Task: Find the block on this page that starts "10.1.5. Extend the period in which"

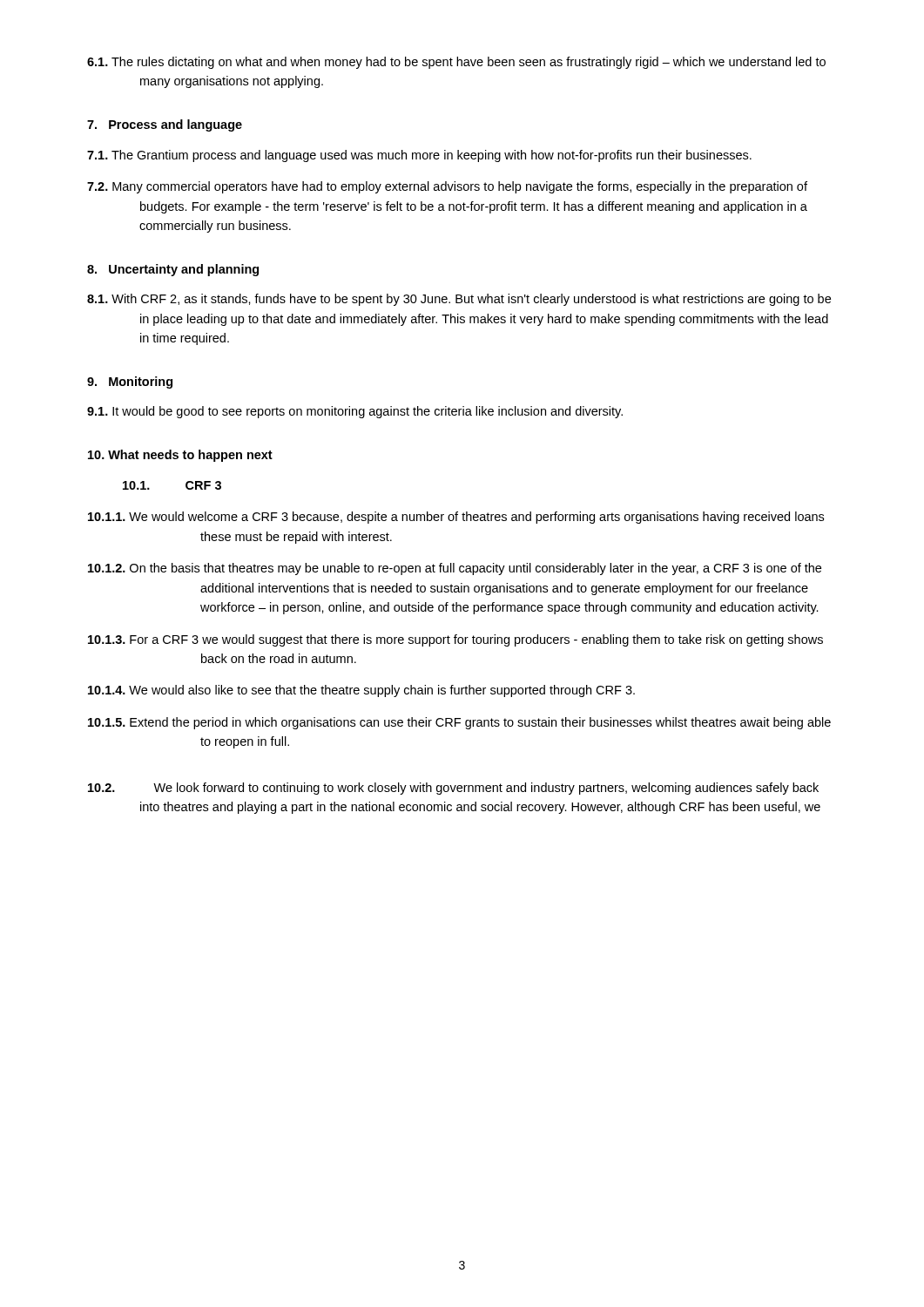Action: tap(459, 732)
